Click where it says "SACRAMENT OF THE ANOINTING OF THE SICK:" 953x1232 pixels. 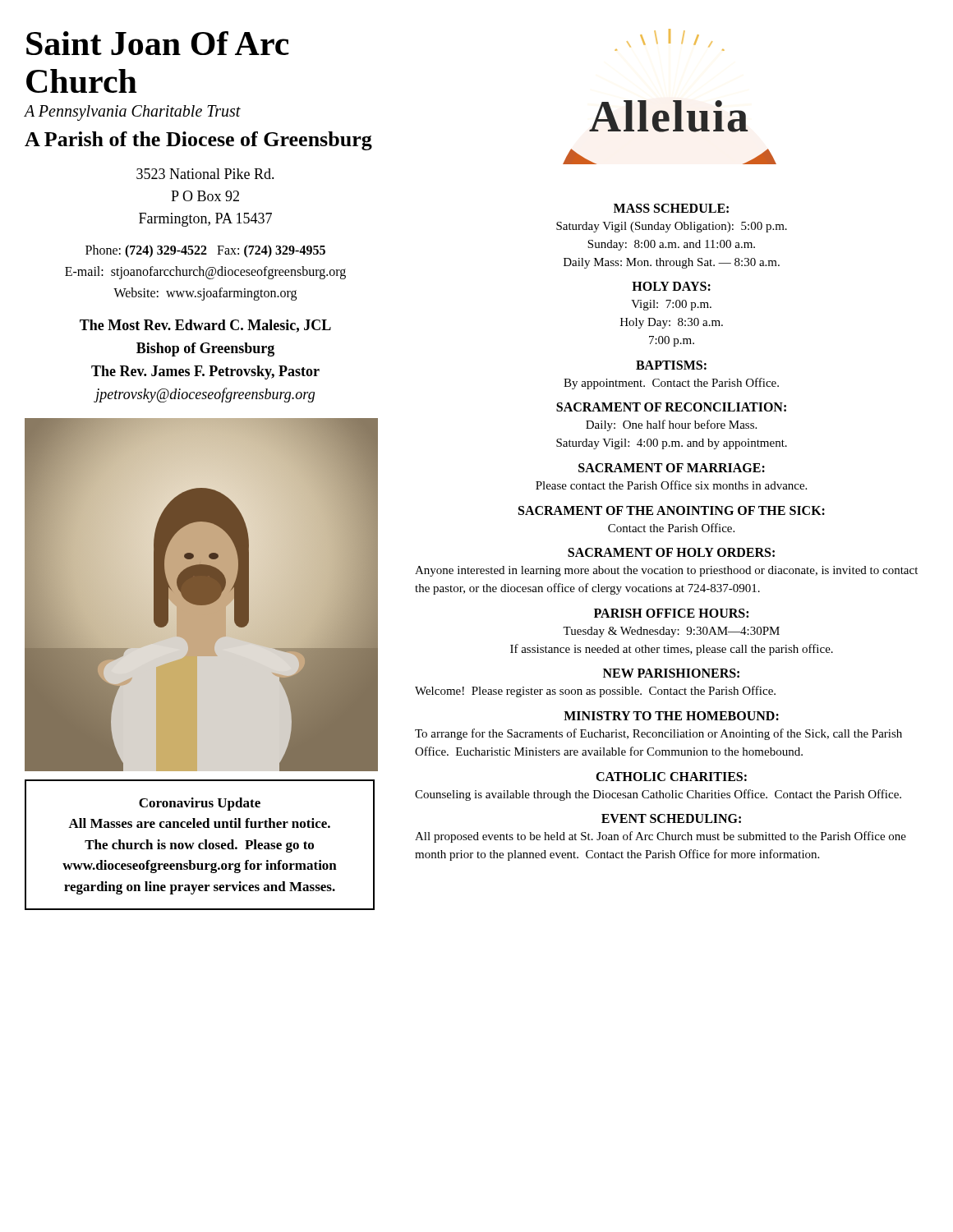point(672,510)
